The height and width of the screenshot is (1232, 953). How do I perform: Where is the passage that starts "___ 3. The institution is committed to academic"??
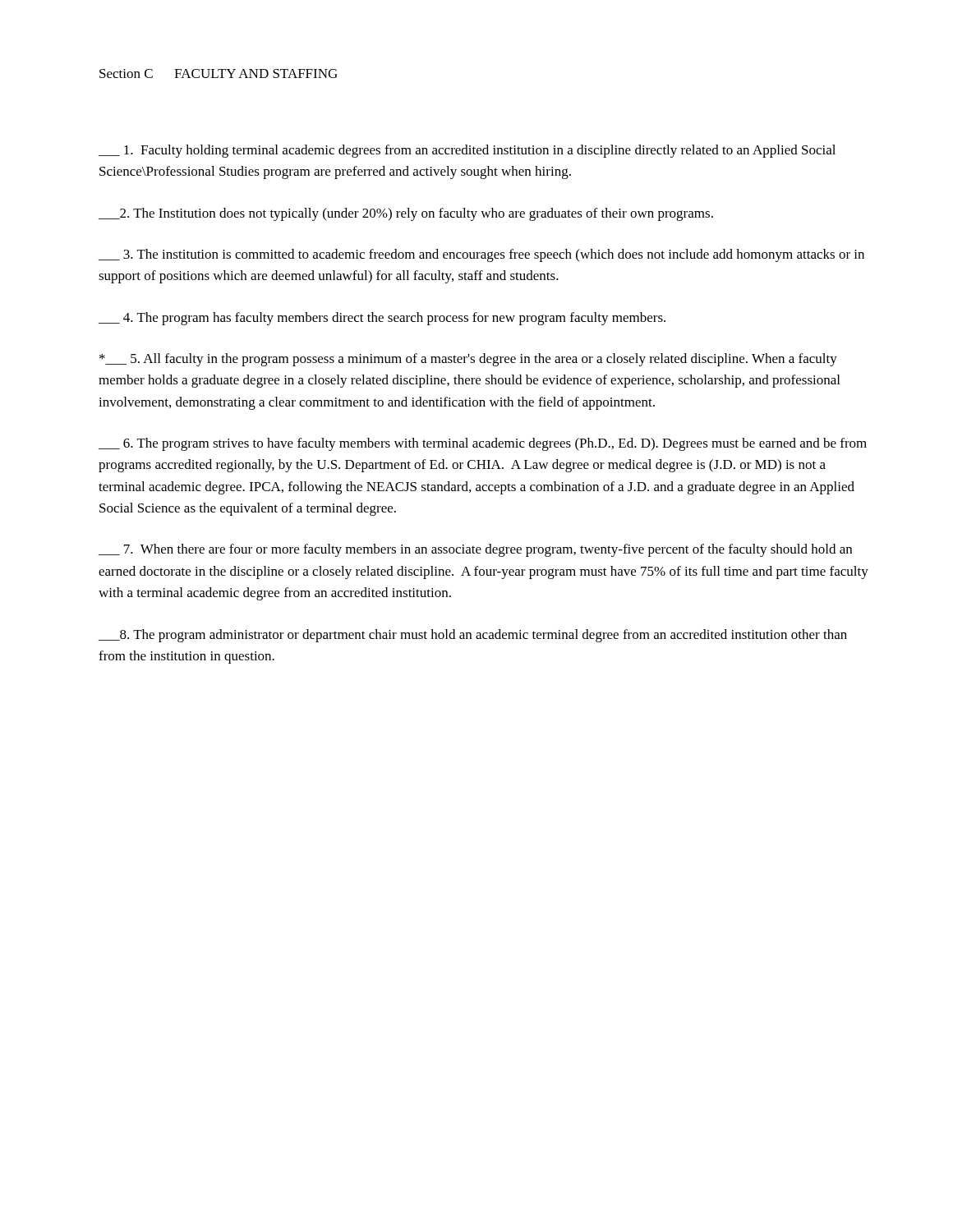tap(482, 265)
